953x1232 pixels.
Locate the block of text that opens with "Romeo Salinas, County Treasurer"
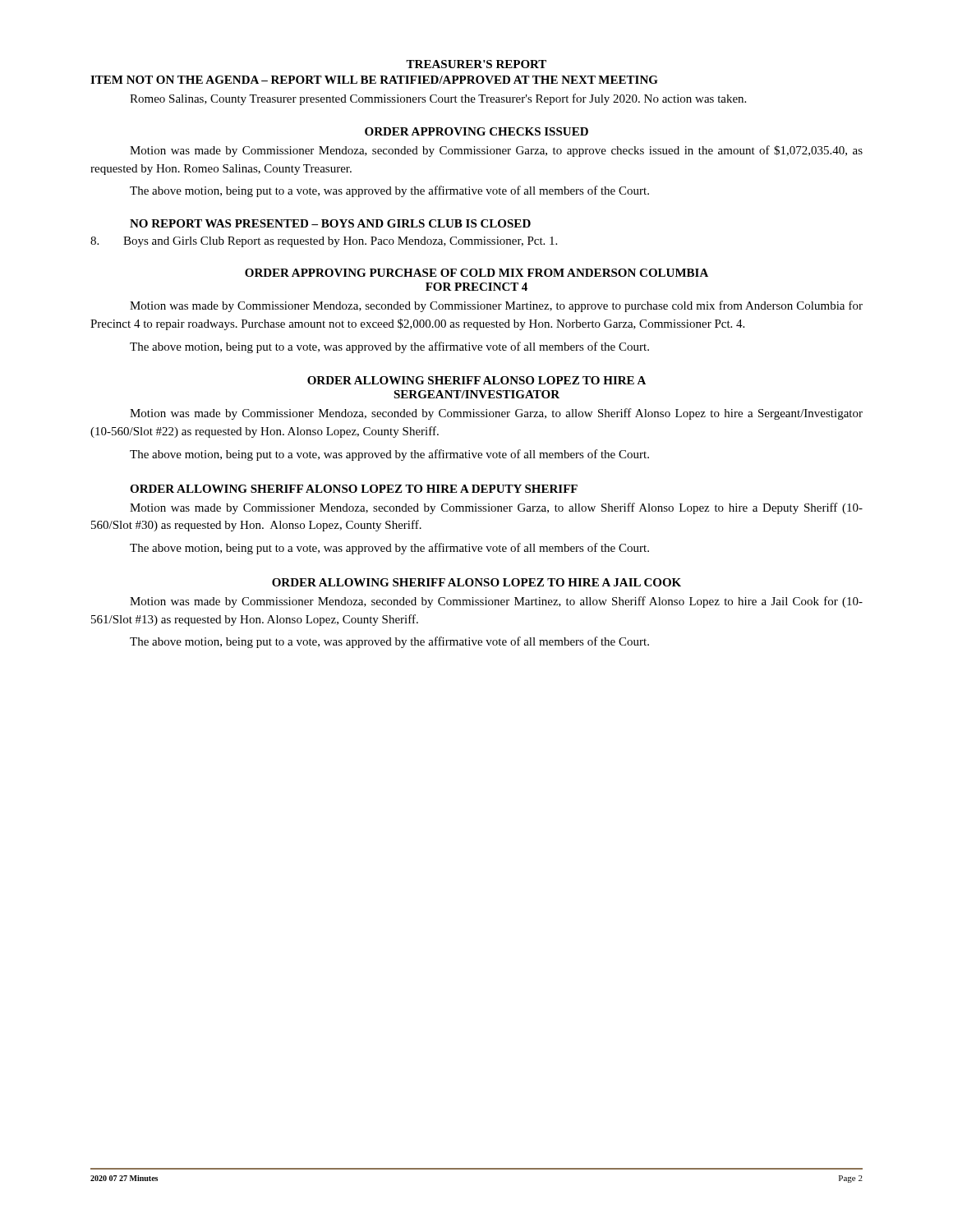[476, 99]
